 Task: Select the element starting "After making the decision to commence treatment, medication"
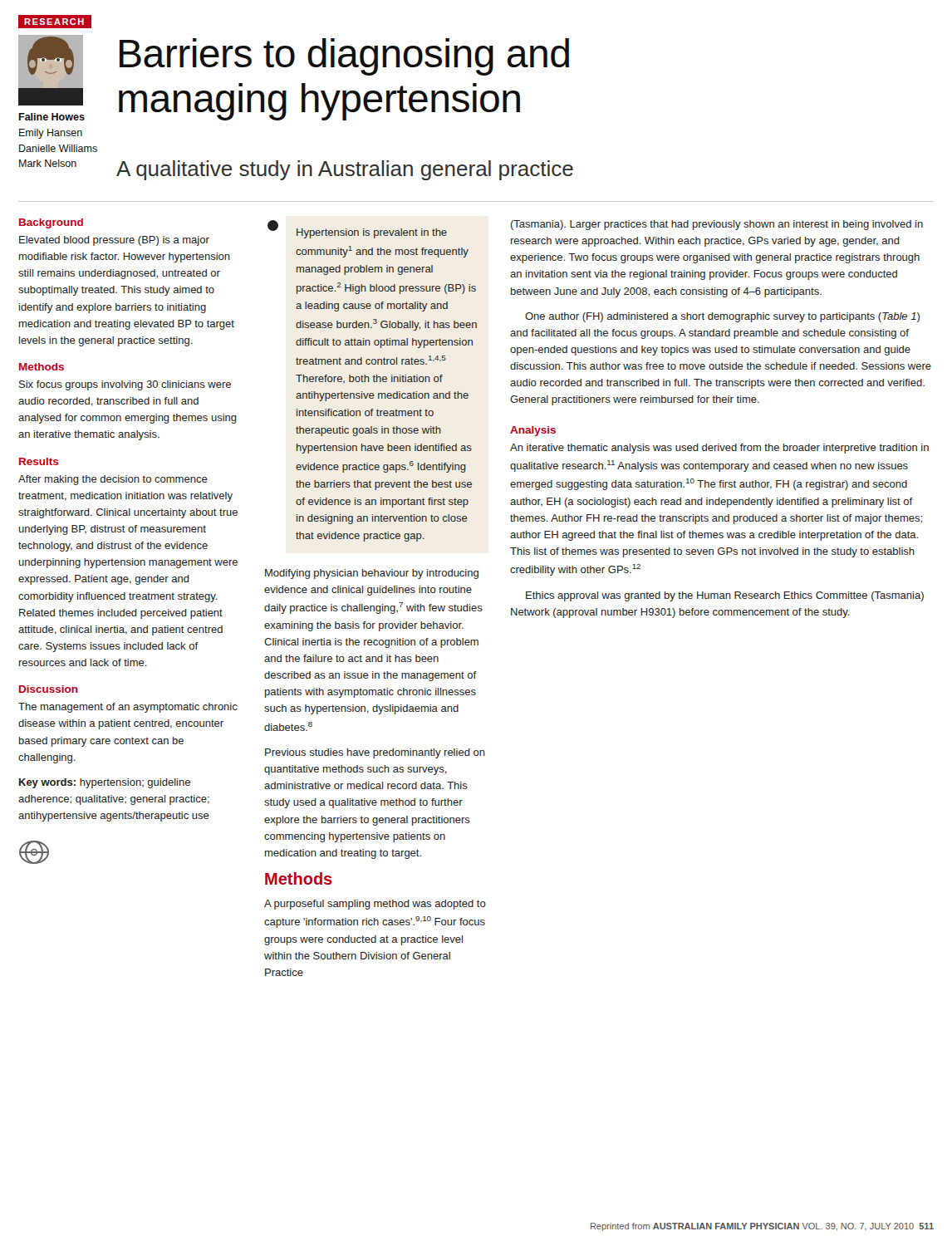pos(128,570)
